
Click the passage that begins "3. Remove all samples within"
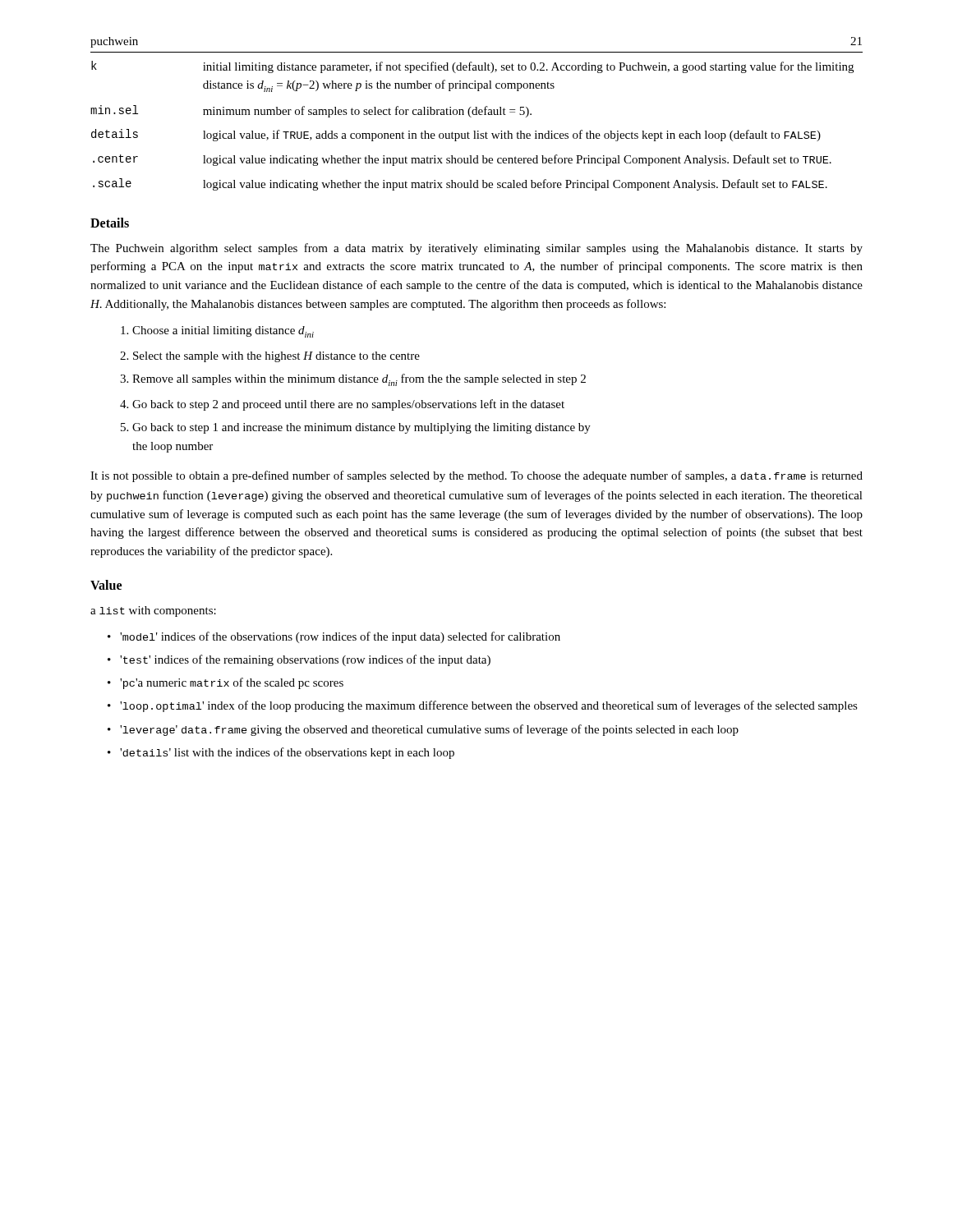[x=353, y=380]
